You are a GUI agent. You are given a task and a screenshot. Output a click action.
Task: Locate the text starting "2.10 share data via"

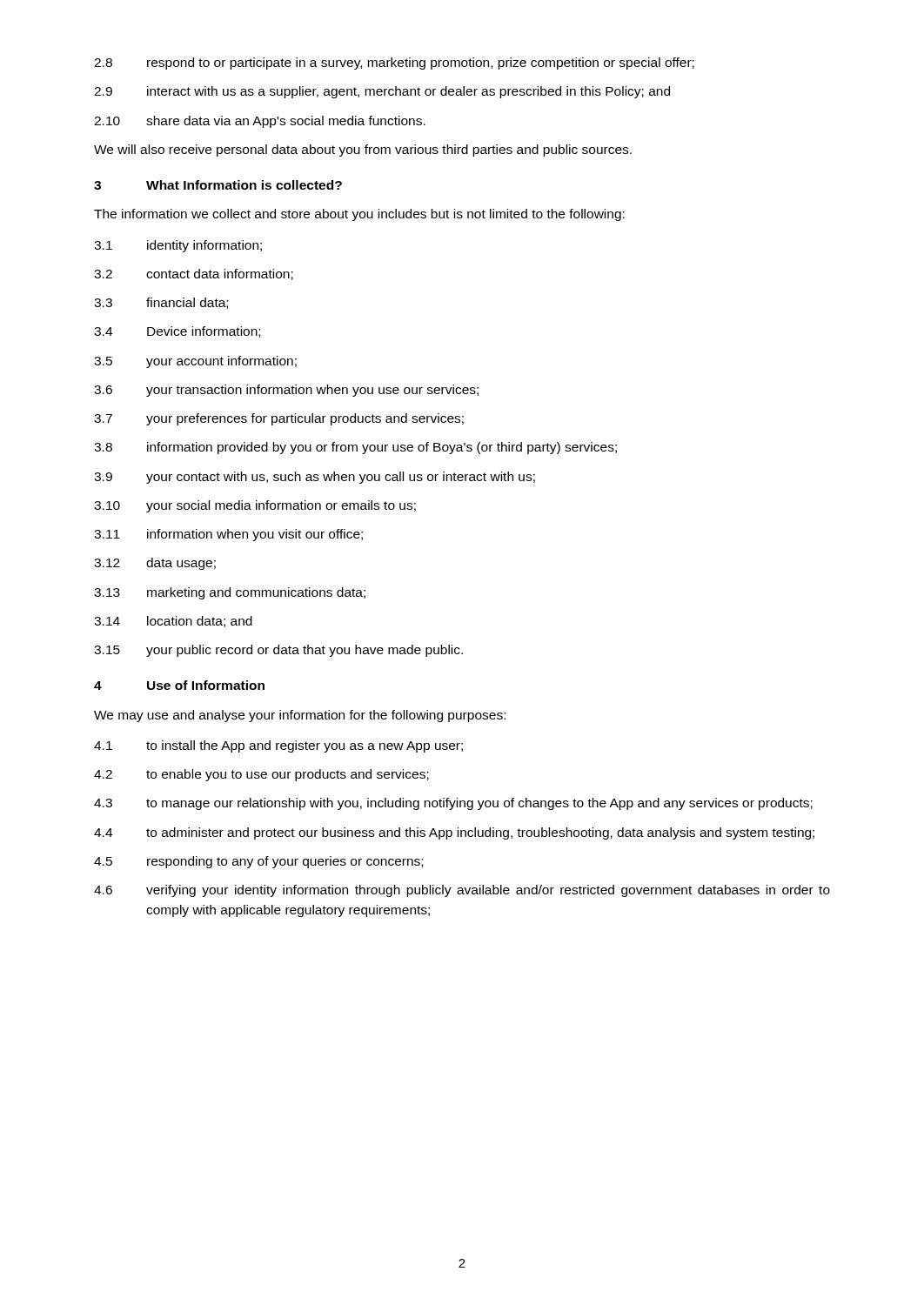(260, 122)
